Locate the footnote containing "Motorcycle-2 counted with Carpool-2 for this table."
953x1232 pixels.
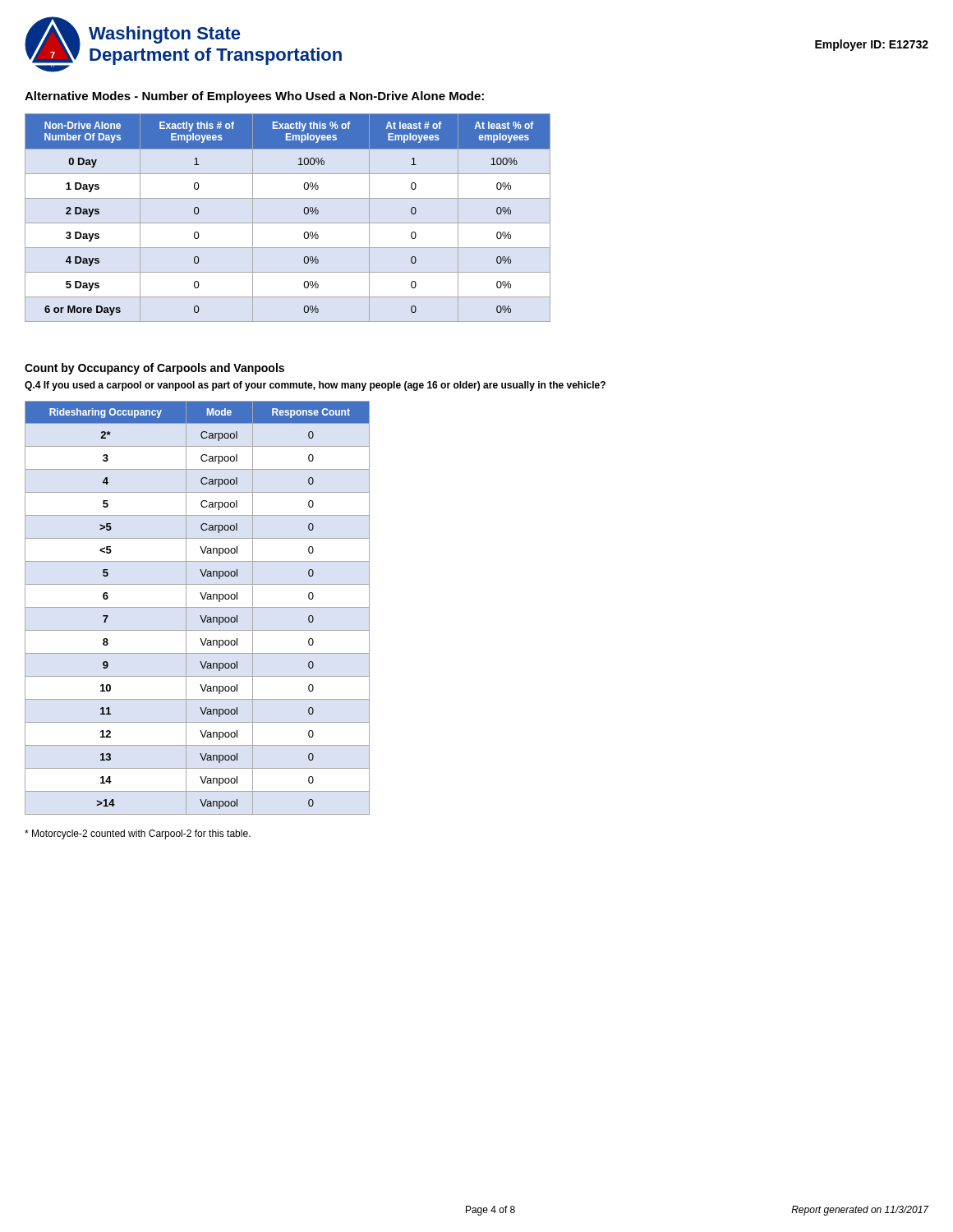(x=138, y=834)
